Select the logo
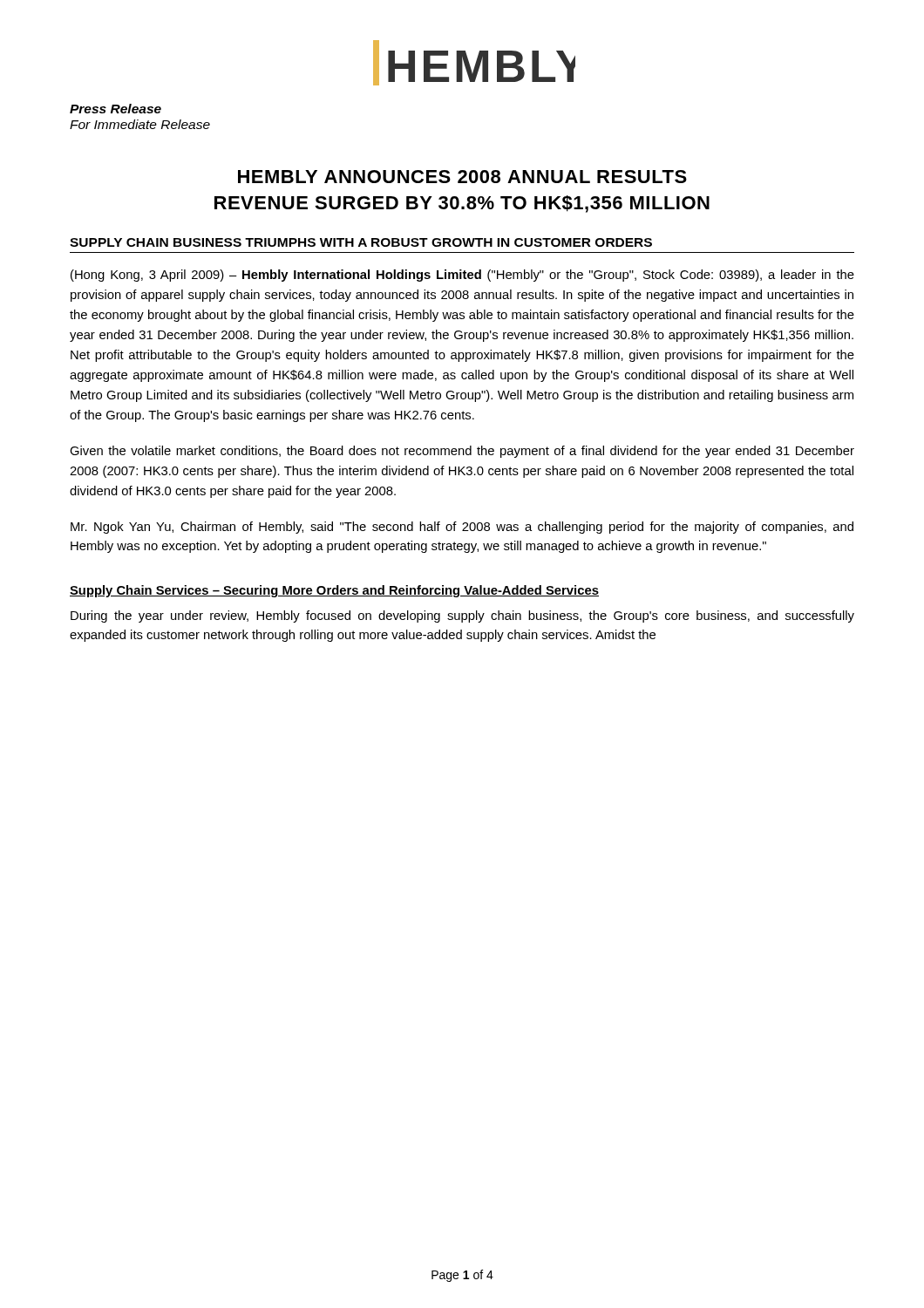This screenshot has width=924, height=1308. coord(462,46)
